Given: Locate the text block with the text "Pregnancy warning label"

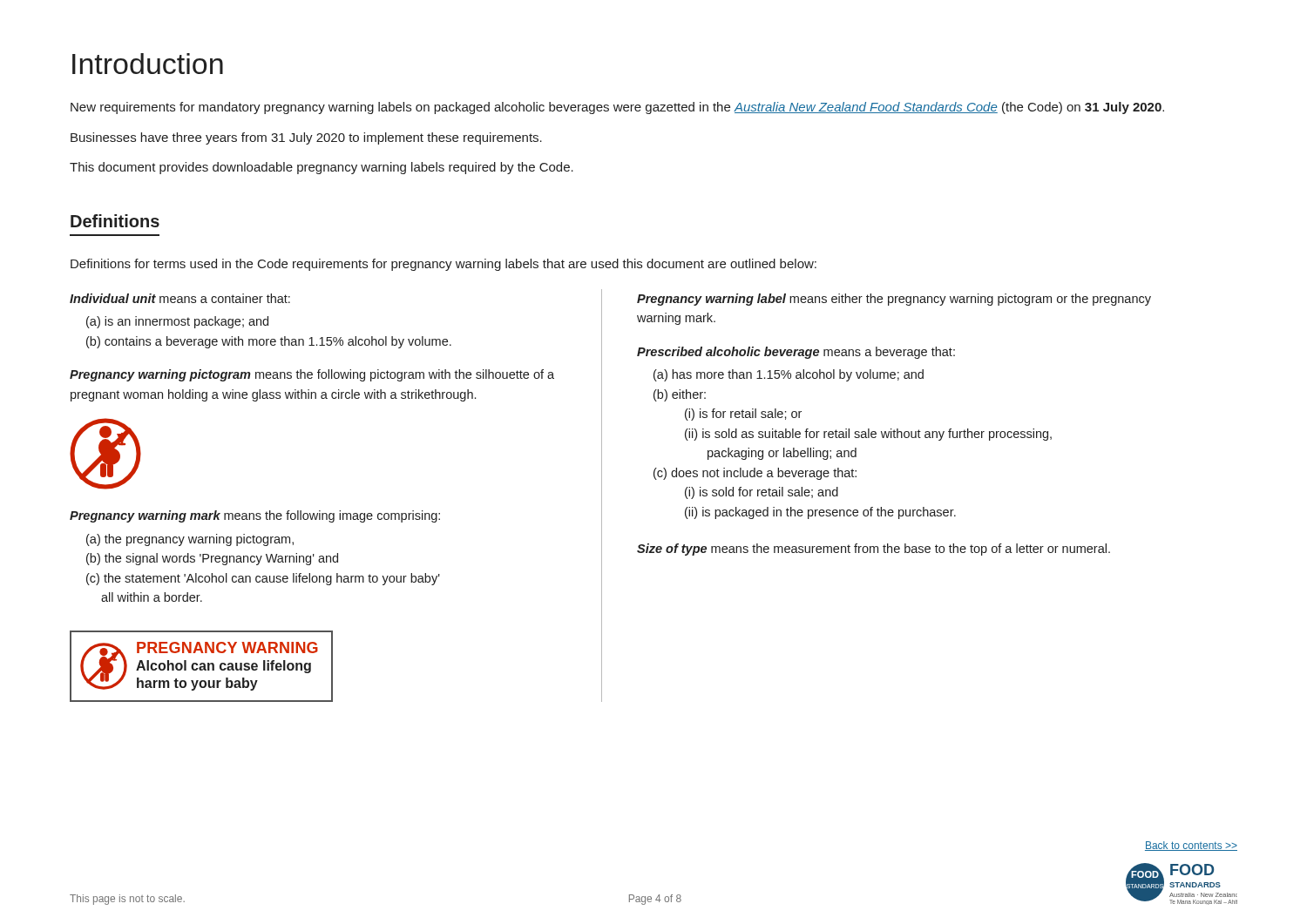Looking at the screenshot, I should click(x=916, y=309).
